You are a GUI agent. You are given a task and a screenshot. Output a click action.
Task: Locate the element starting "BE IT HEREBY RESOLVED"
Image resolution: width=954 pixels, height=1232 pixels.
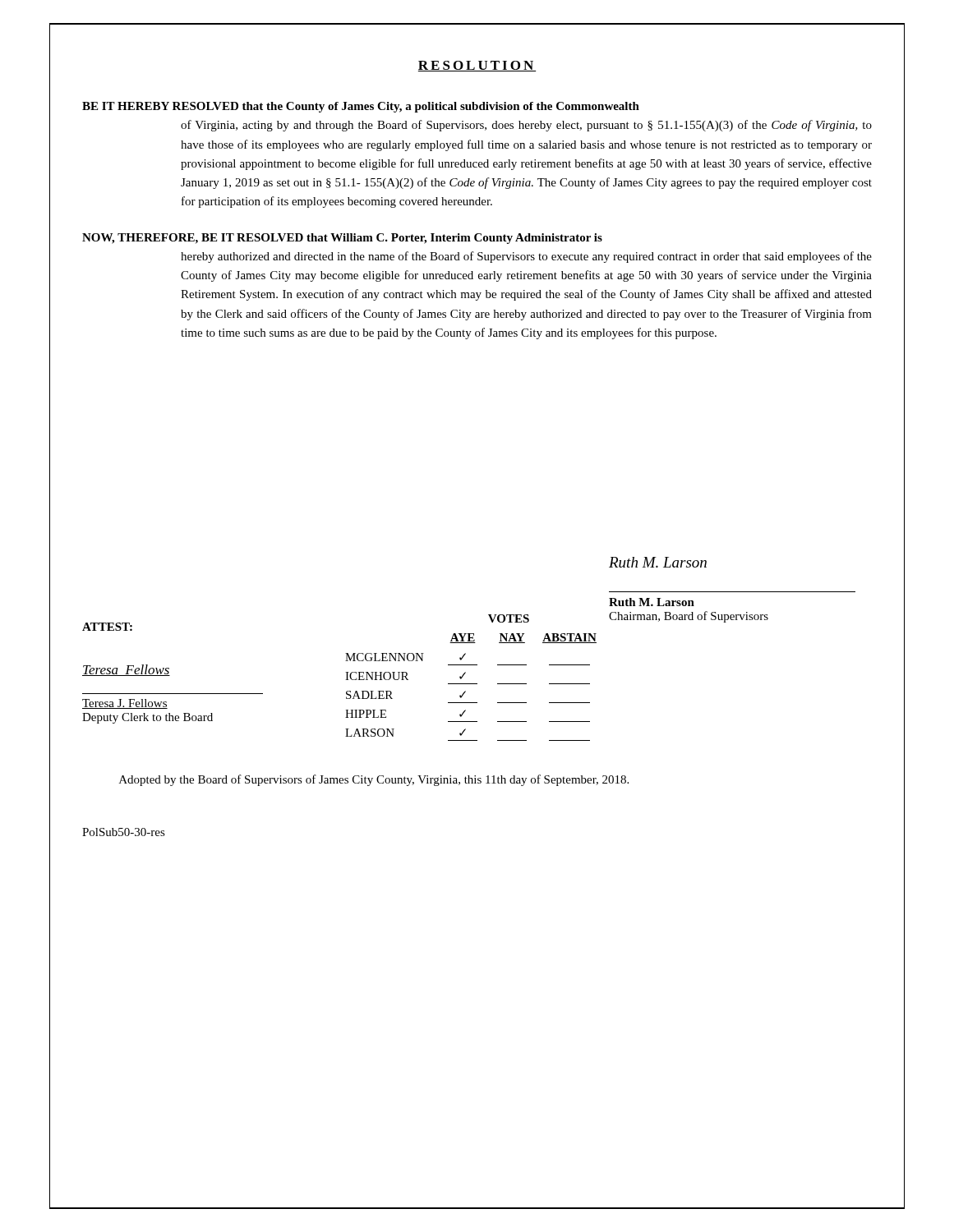click(x=477, y=154)
